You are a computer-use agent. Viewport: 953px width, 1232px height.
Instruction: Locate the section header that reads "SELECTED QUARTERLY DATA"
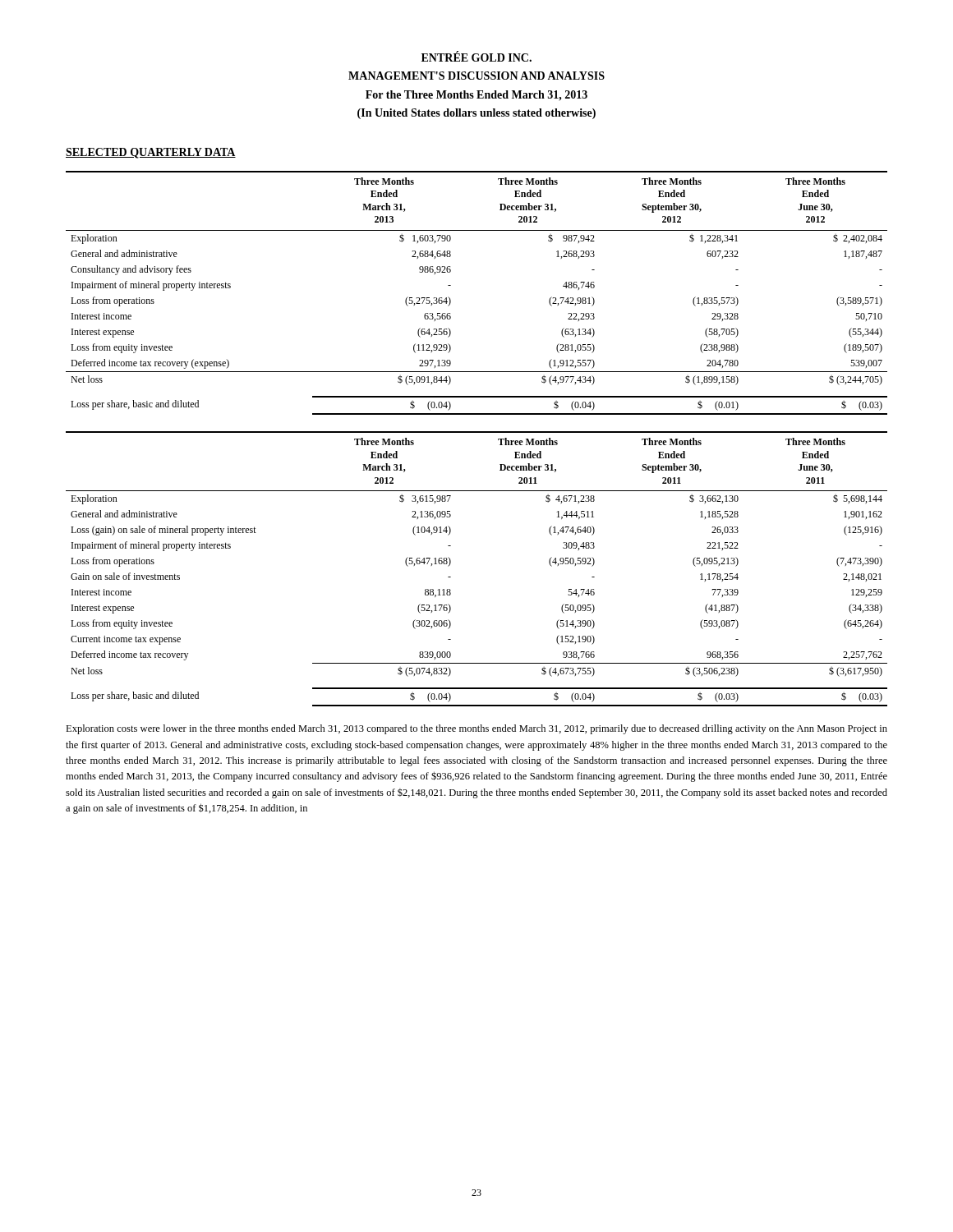pyautogui.click(x=151, y=152)
